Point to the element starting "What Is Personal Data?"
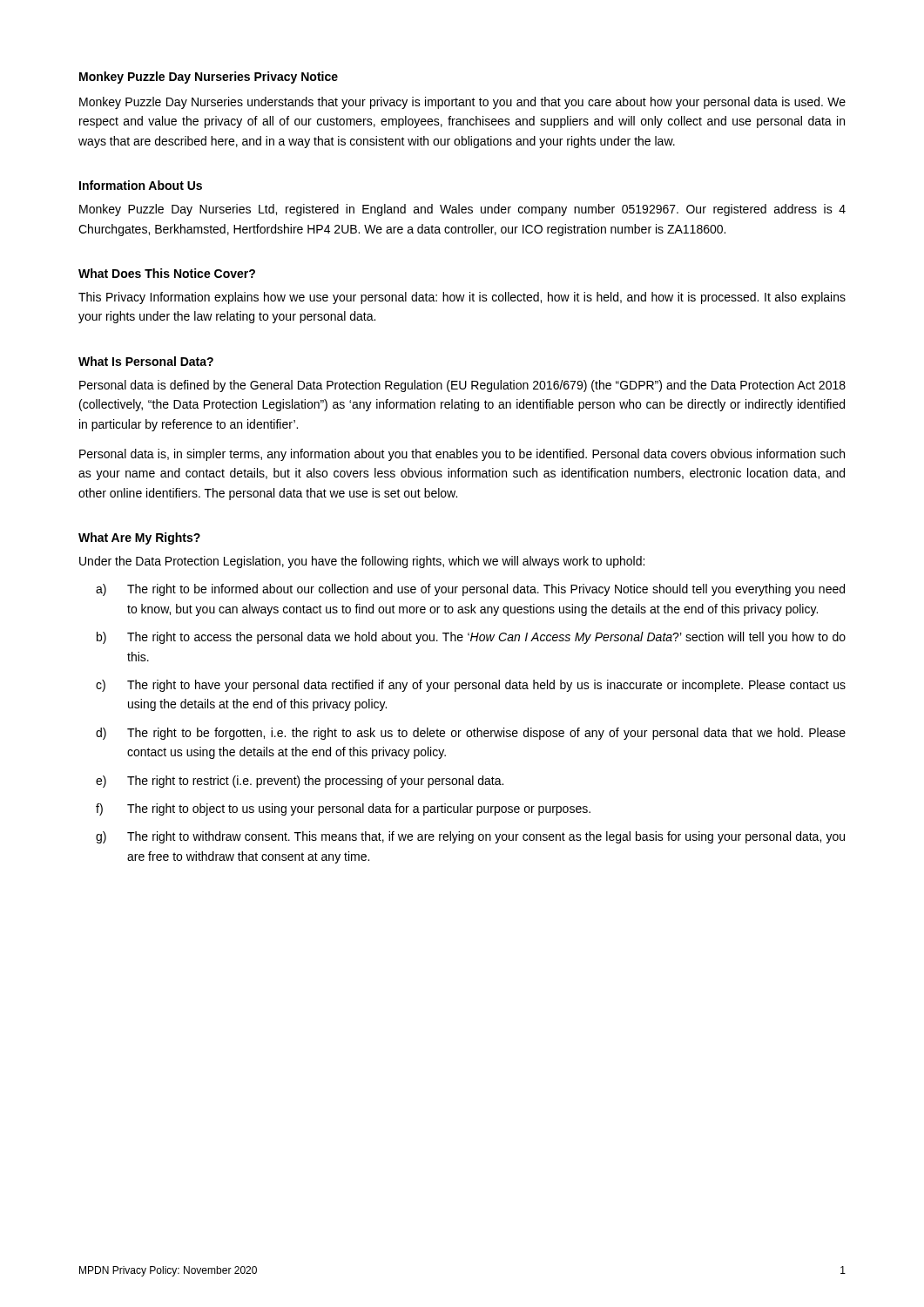This screenshot has width=924, height=1307. pos(146,361)
